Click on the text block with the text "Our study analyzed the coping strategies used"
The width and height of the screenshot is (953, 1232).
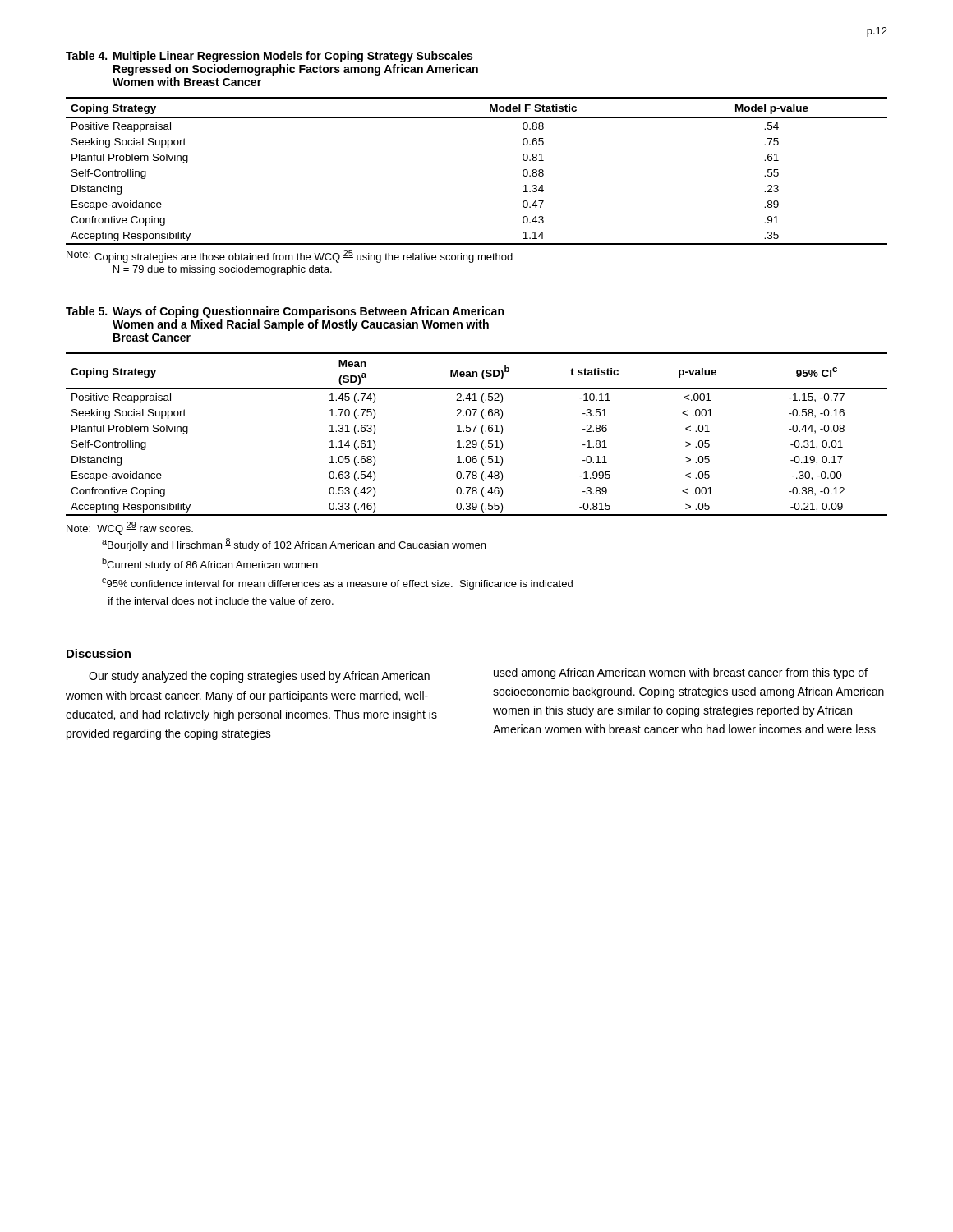click(x=263, y=705)
